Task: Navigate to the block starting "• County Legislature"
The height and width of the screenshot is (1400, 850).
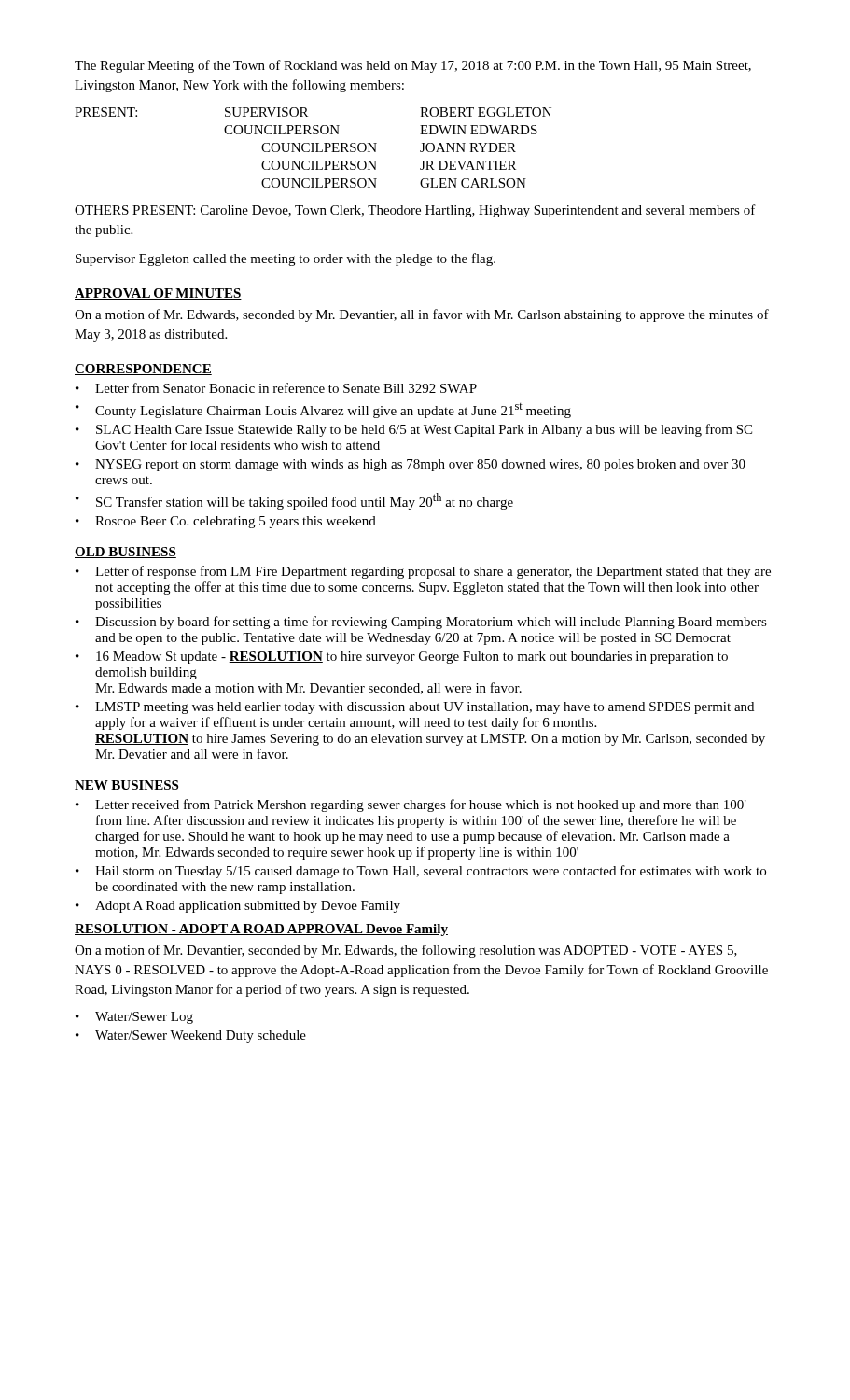Action: tap(425, 409)
